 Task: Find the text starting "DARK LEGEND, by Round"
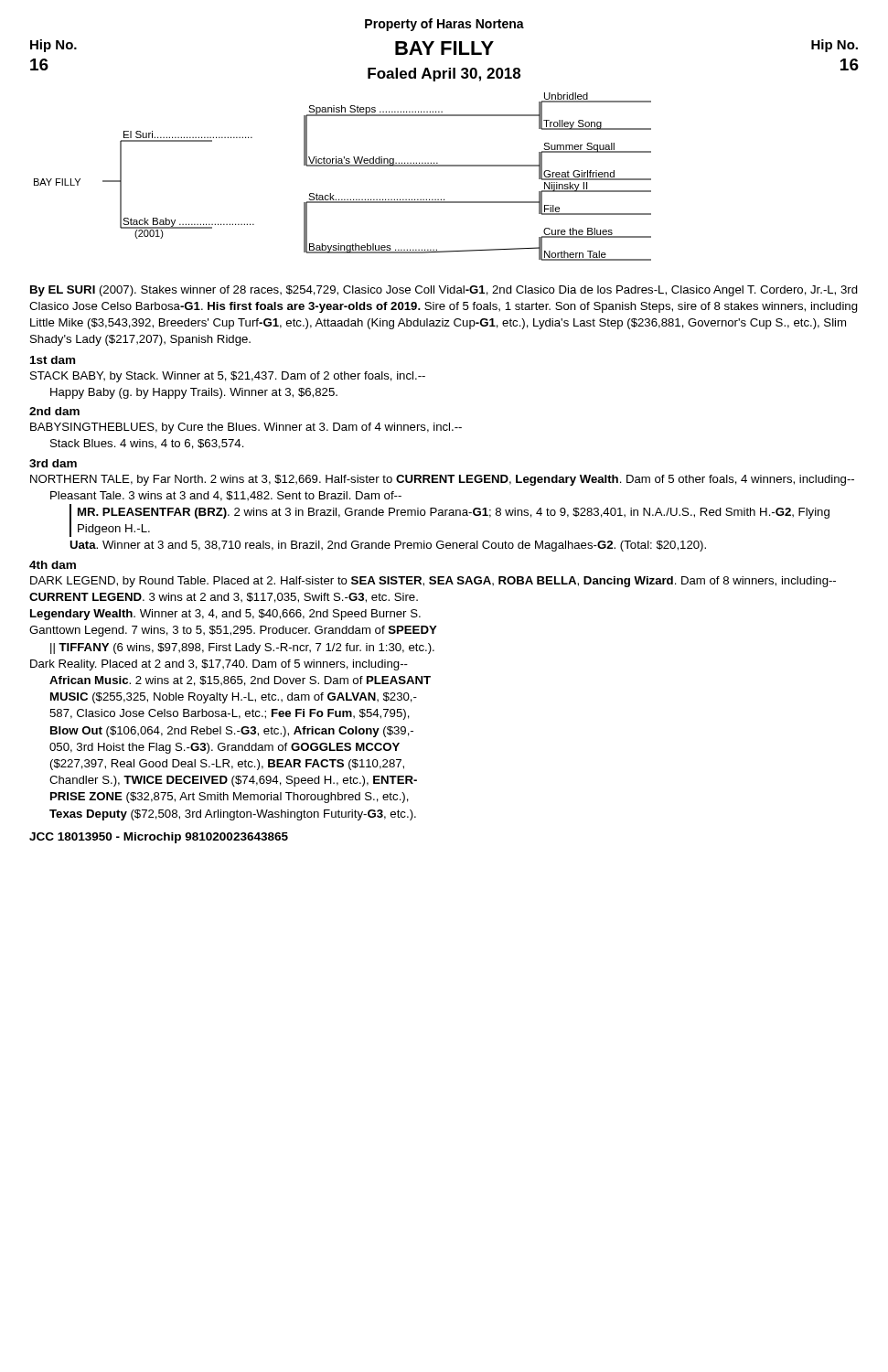point(433,582)
